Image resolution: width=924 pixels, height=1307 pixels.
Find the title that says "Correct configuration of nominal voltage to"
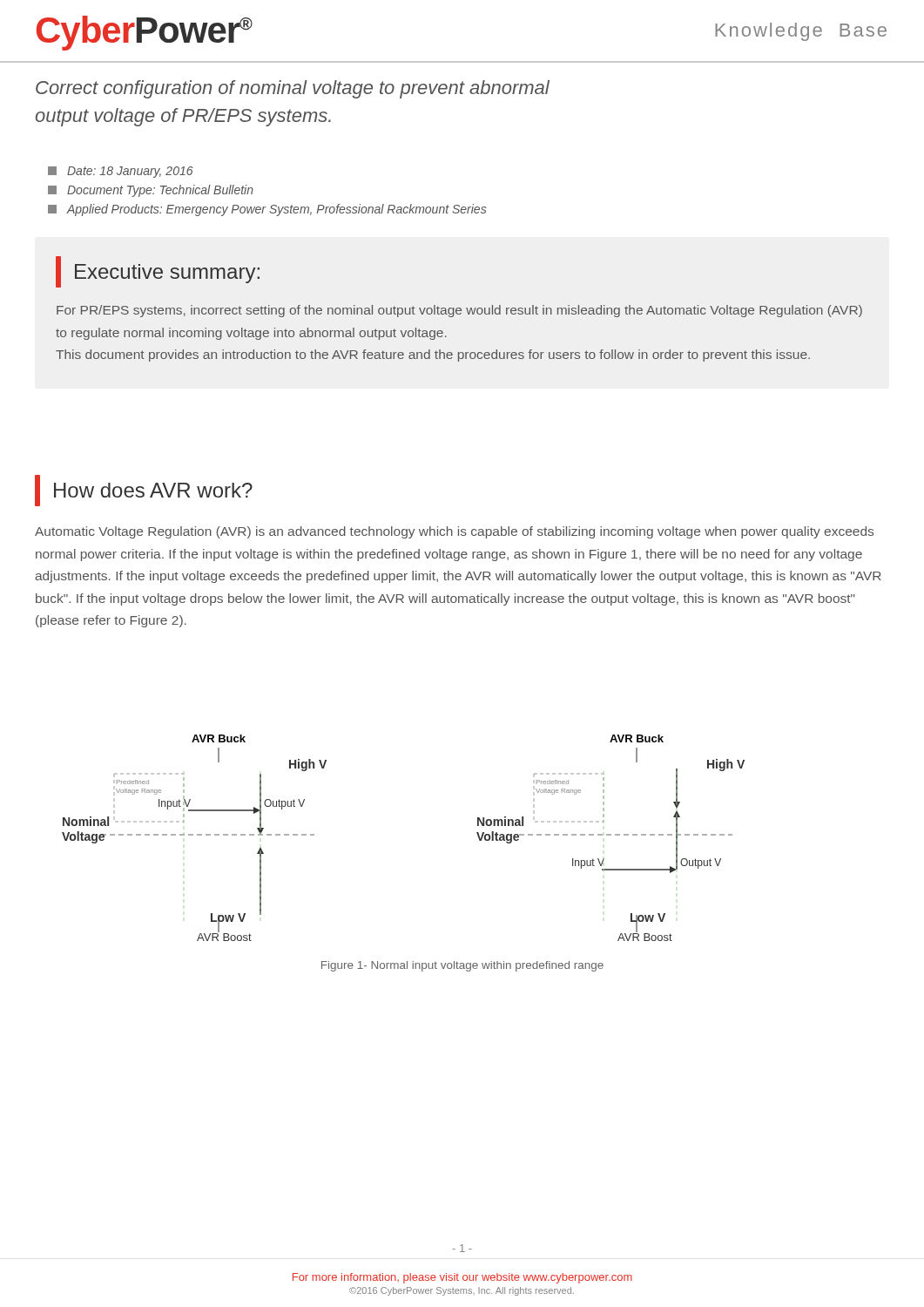pos(462,102)
